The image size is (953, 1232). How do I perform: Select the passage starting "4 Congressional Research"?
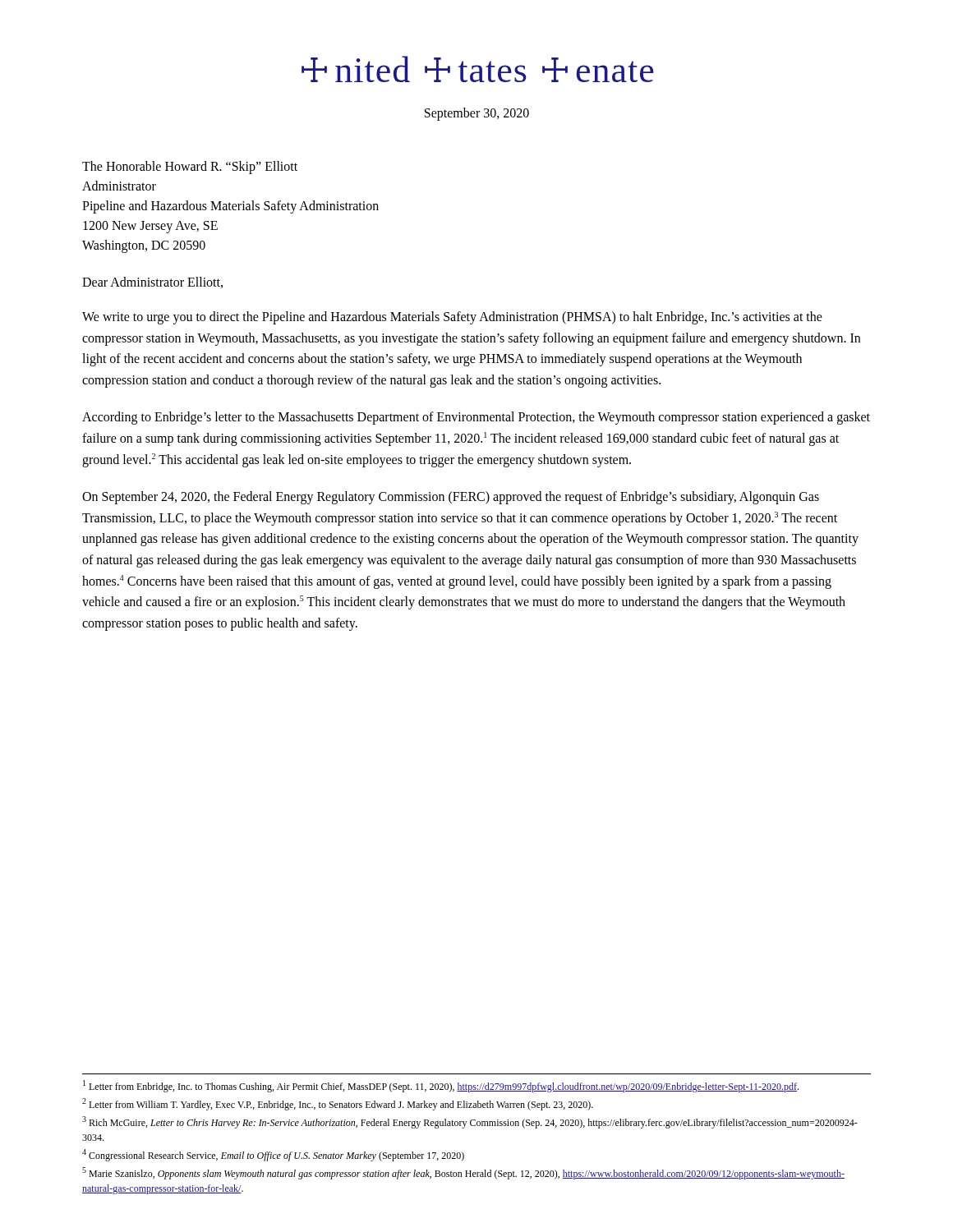[273, 1155]
